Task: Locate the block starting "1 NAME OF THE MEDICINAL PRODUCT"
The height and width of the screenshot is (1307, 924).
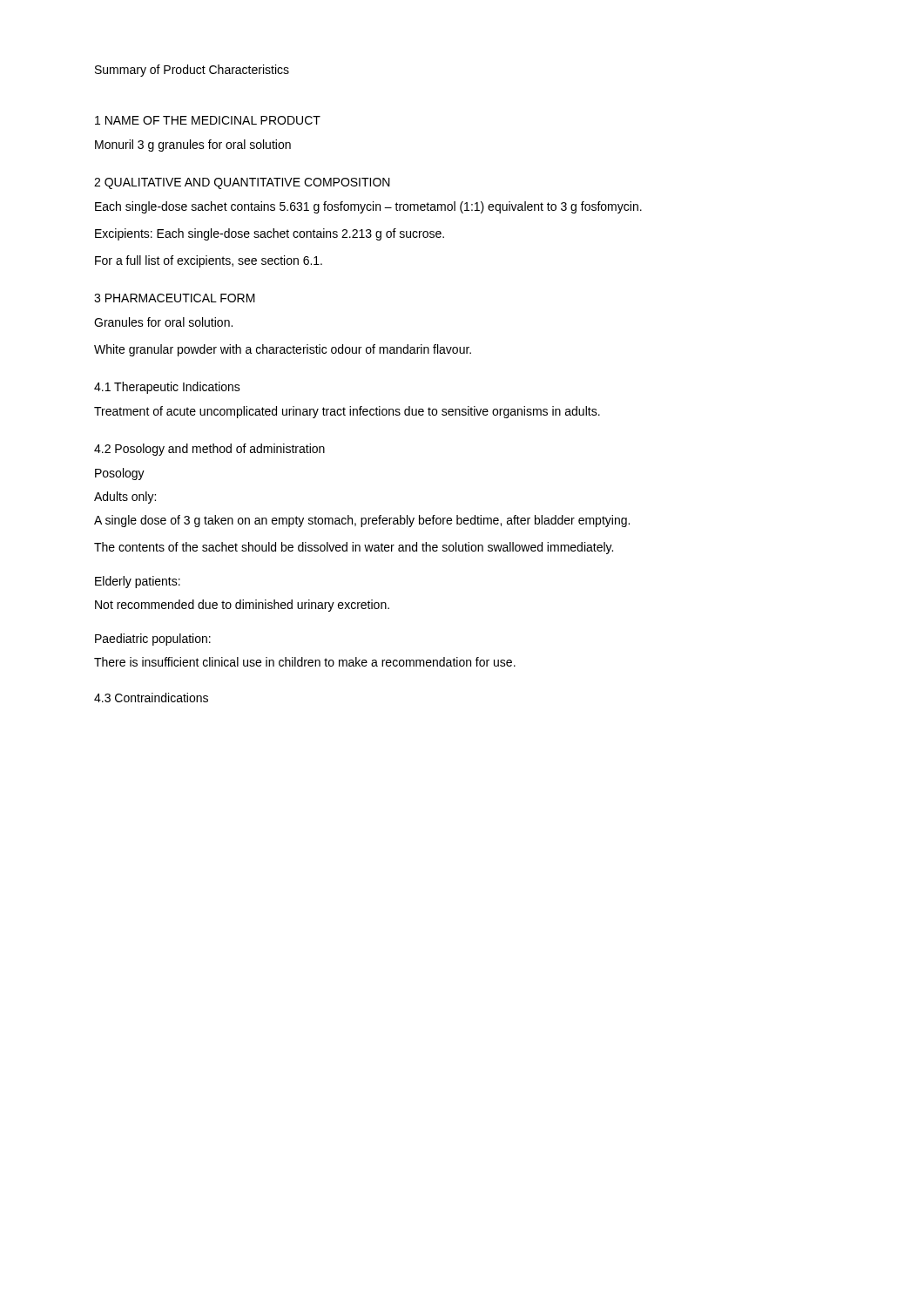Action: [207, 120]
